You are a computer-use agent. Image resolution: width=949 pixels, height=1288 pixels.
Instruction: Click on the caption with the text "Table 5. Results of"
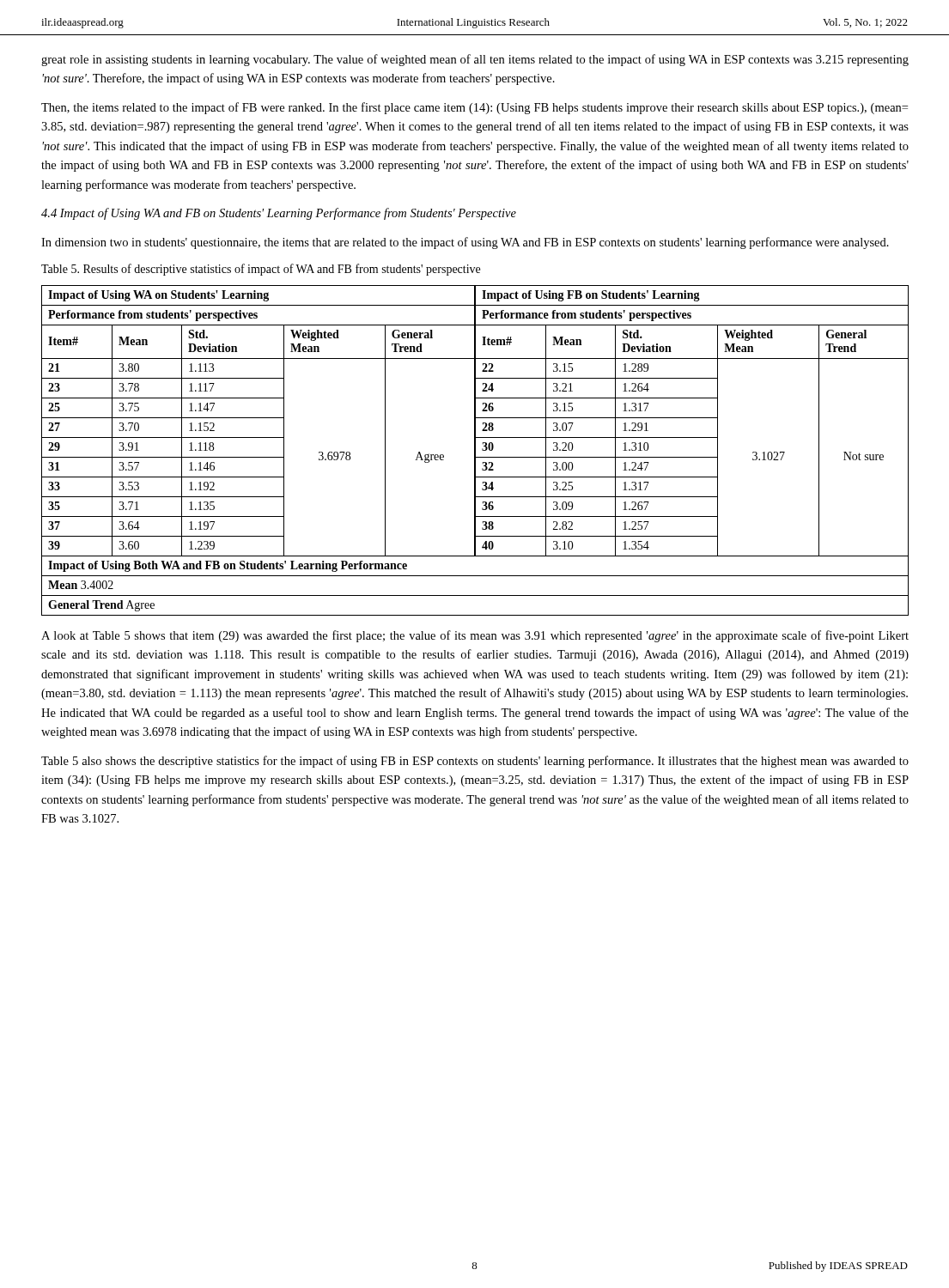click(x=261, y=269)
